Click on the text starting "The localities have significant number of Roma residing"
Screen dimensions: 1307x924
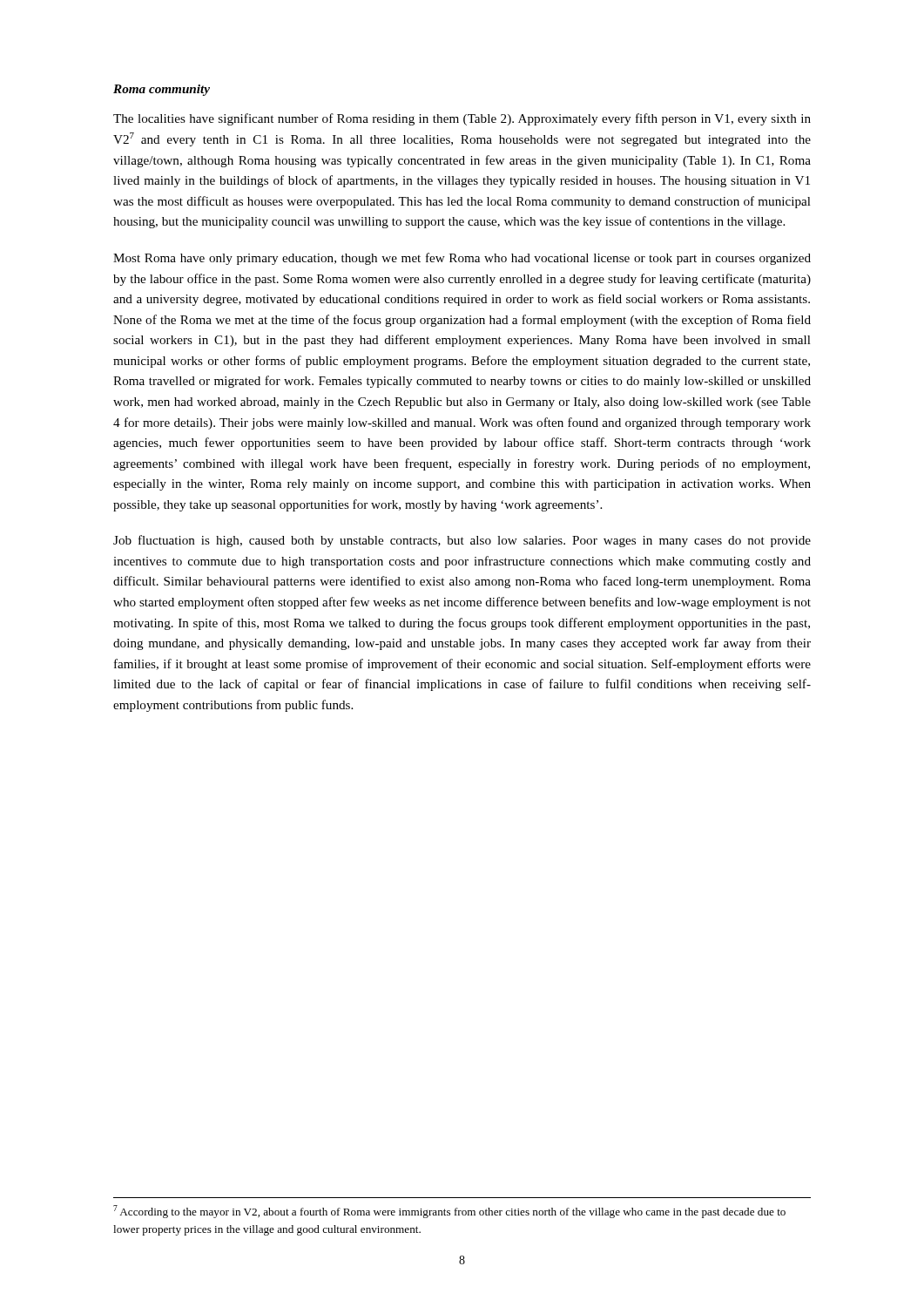coord(462,170)
